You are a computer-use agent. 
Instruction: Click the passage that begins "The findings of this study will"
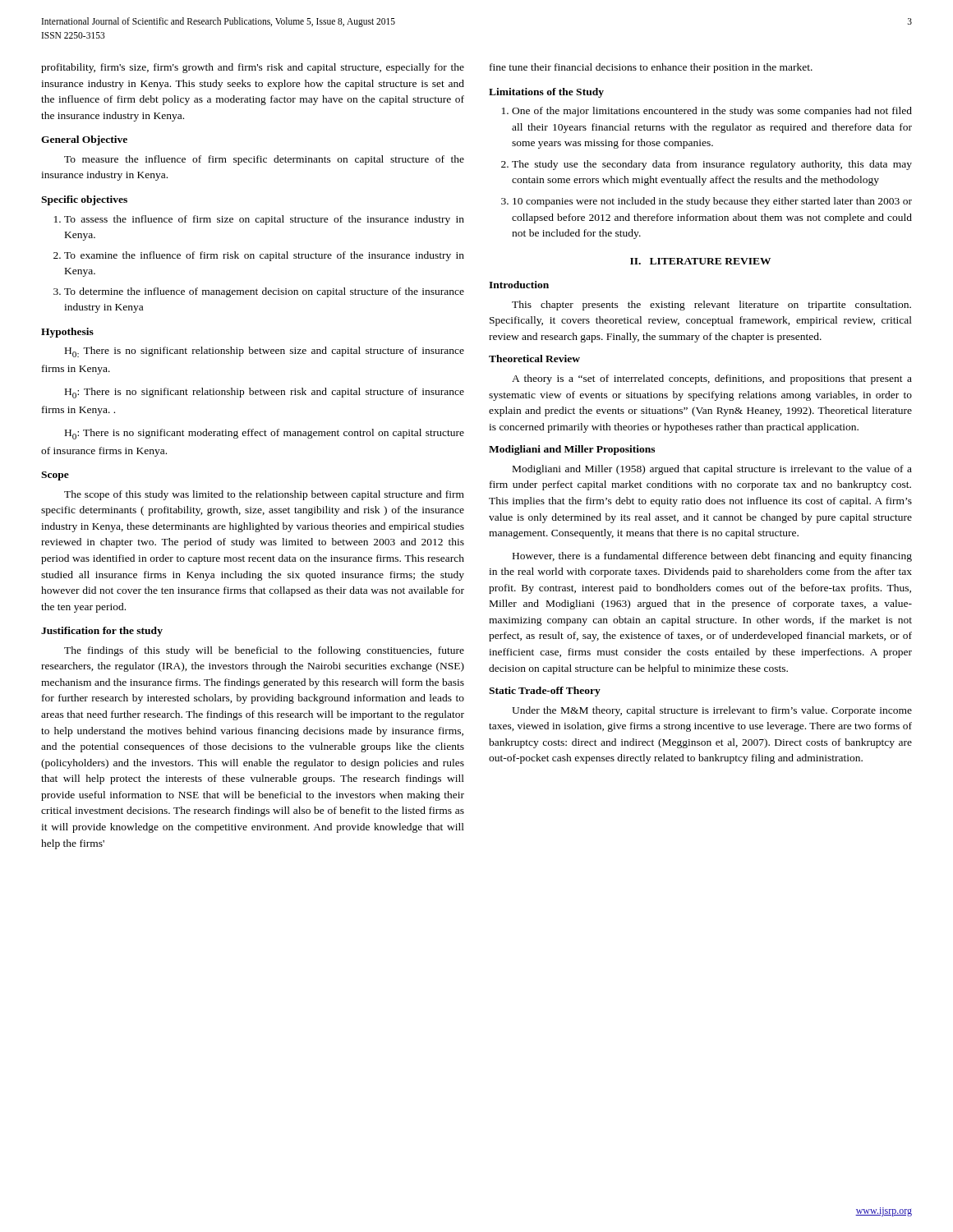[x=253, y=747]
